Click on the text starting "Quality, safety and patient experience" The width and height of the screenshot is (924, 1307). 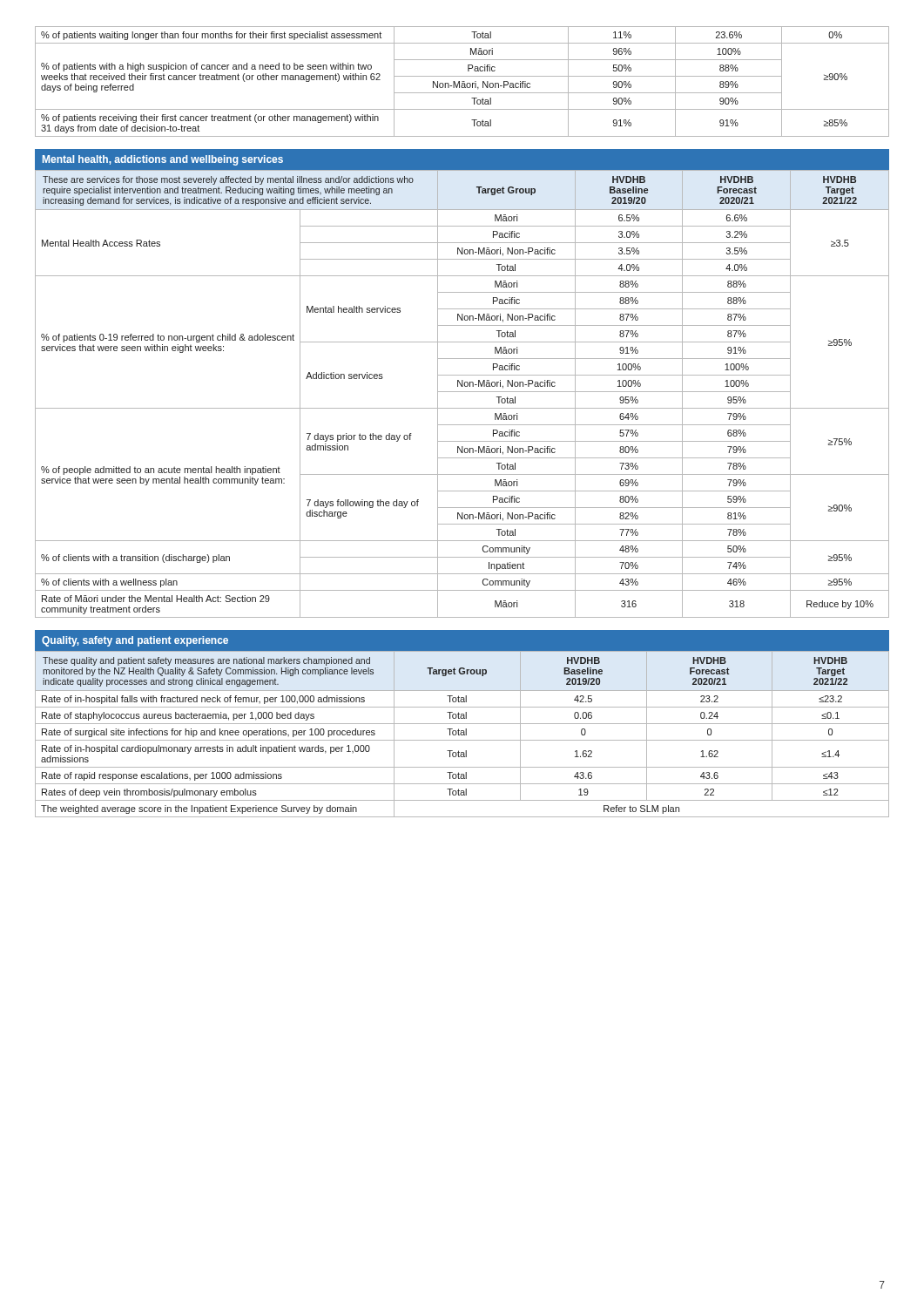[x=135, y=640]
